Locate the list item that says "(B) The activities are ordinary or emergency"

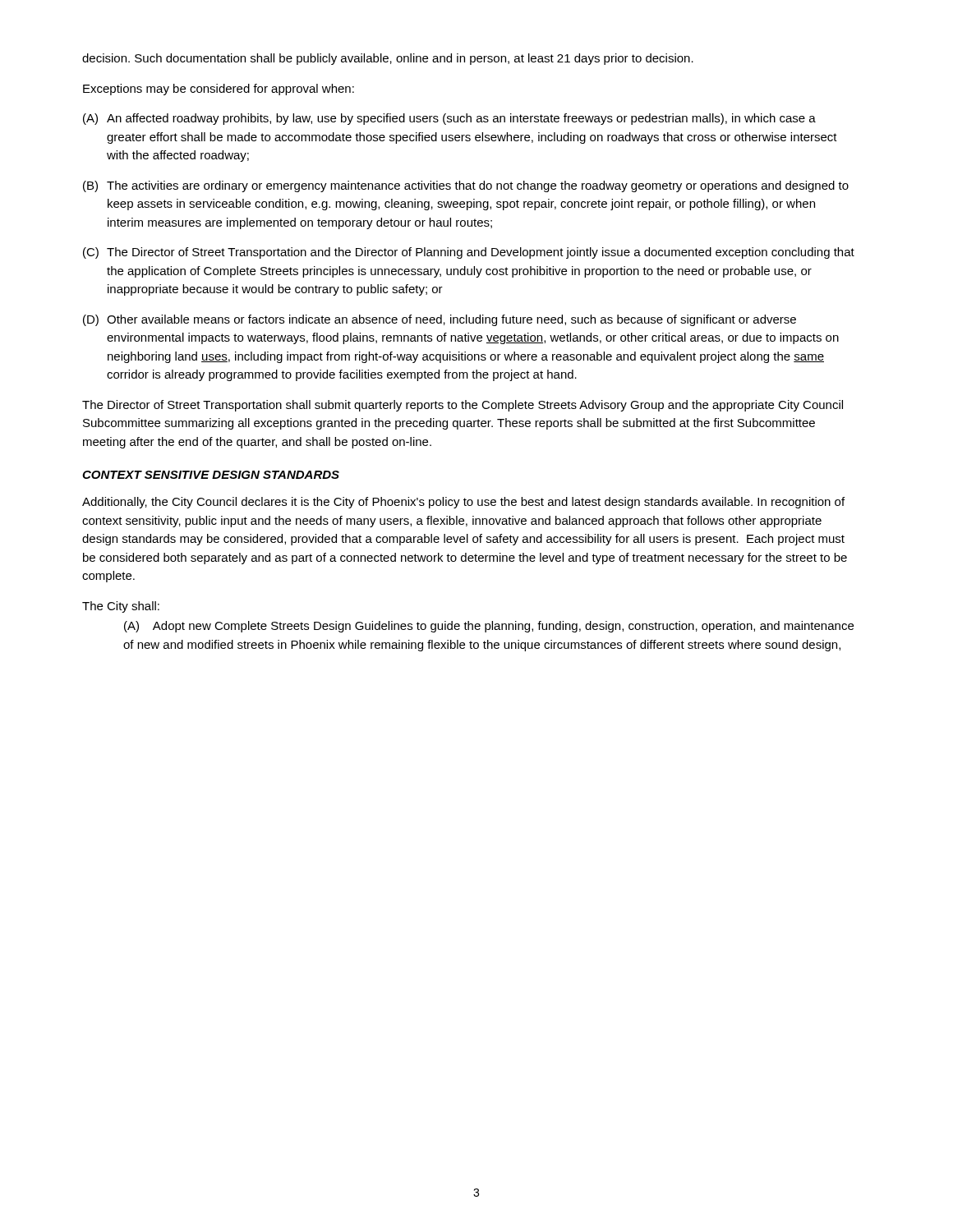468,204
